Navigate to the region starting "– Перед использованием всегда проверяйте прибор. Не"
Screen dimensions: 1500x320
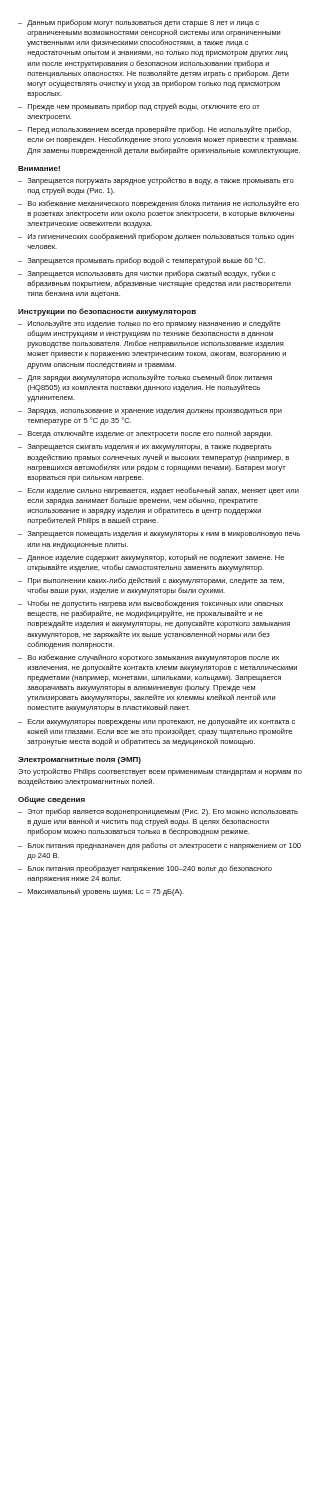[x=160, y=140]
